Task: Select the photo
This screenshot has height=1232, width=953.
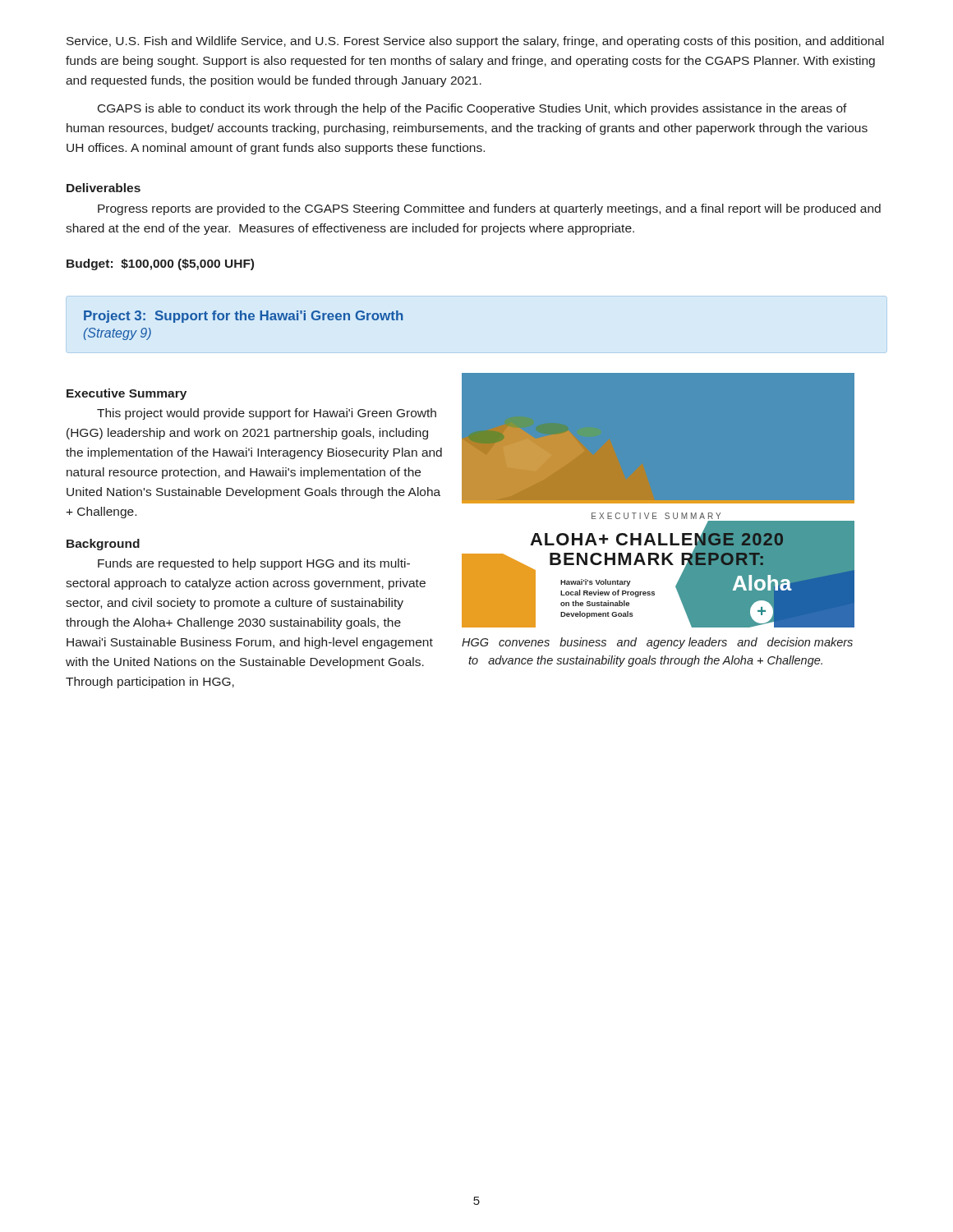Action: click(658, 500)
